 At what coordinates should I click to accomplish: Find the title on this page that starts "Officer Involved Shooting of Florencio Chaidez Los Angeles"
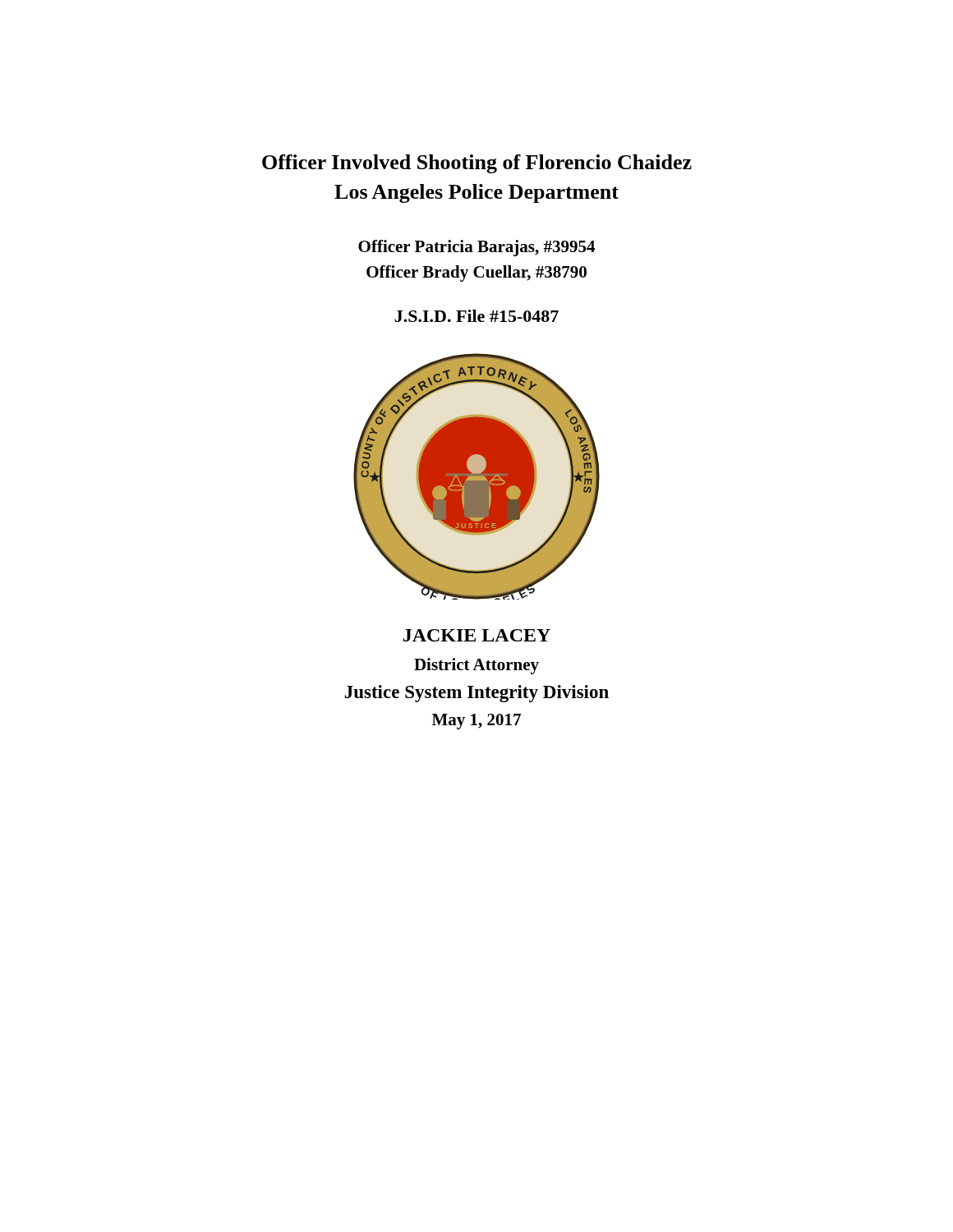(476, 178)
